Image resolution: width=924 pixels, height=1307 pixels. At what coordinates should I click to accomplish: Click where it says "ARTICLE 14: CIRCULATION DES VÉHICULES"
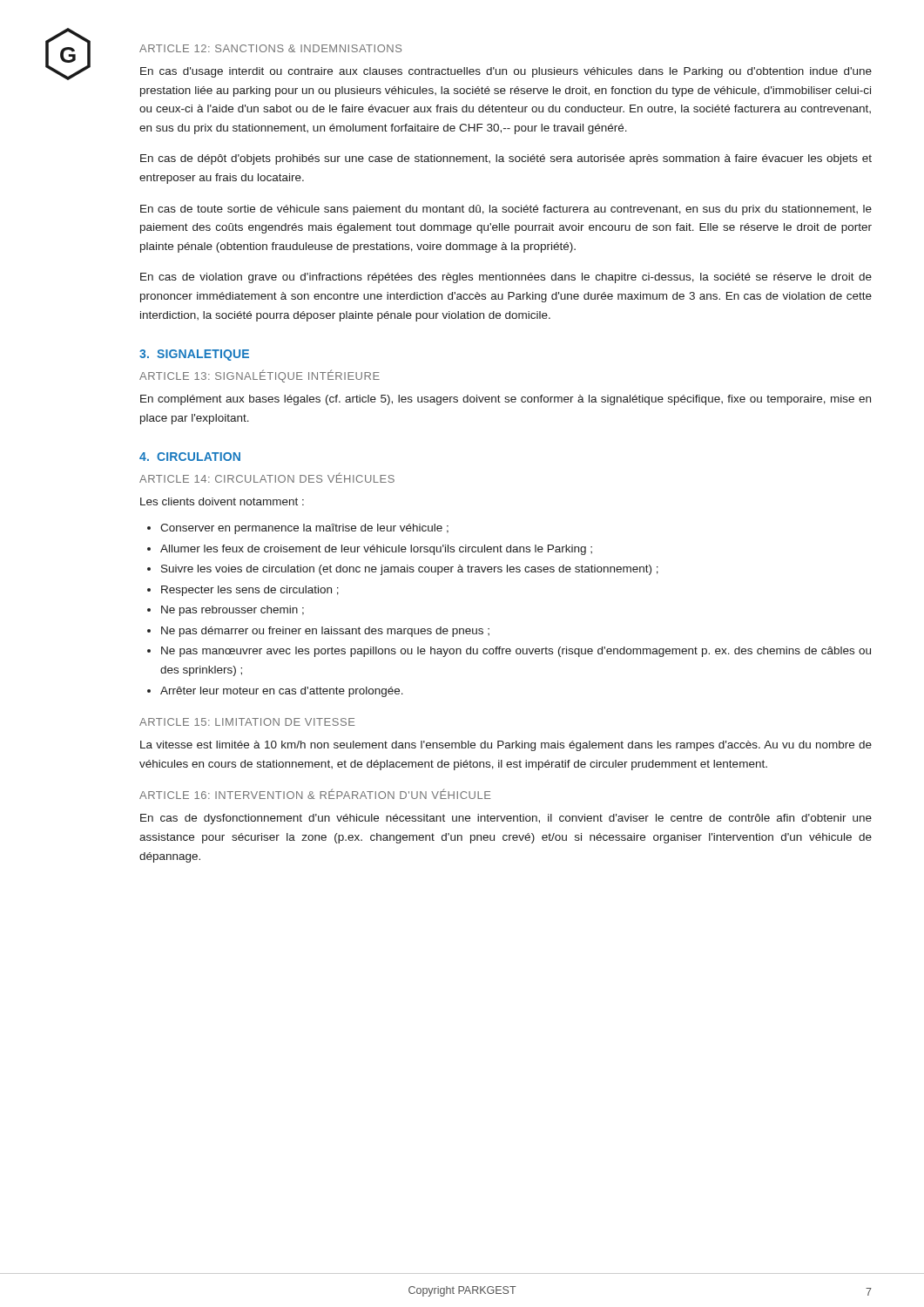267,479
